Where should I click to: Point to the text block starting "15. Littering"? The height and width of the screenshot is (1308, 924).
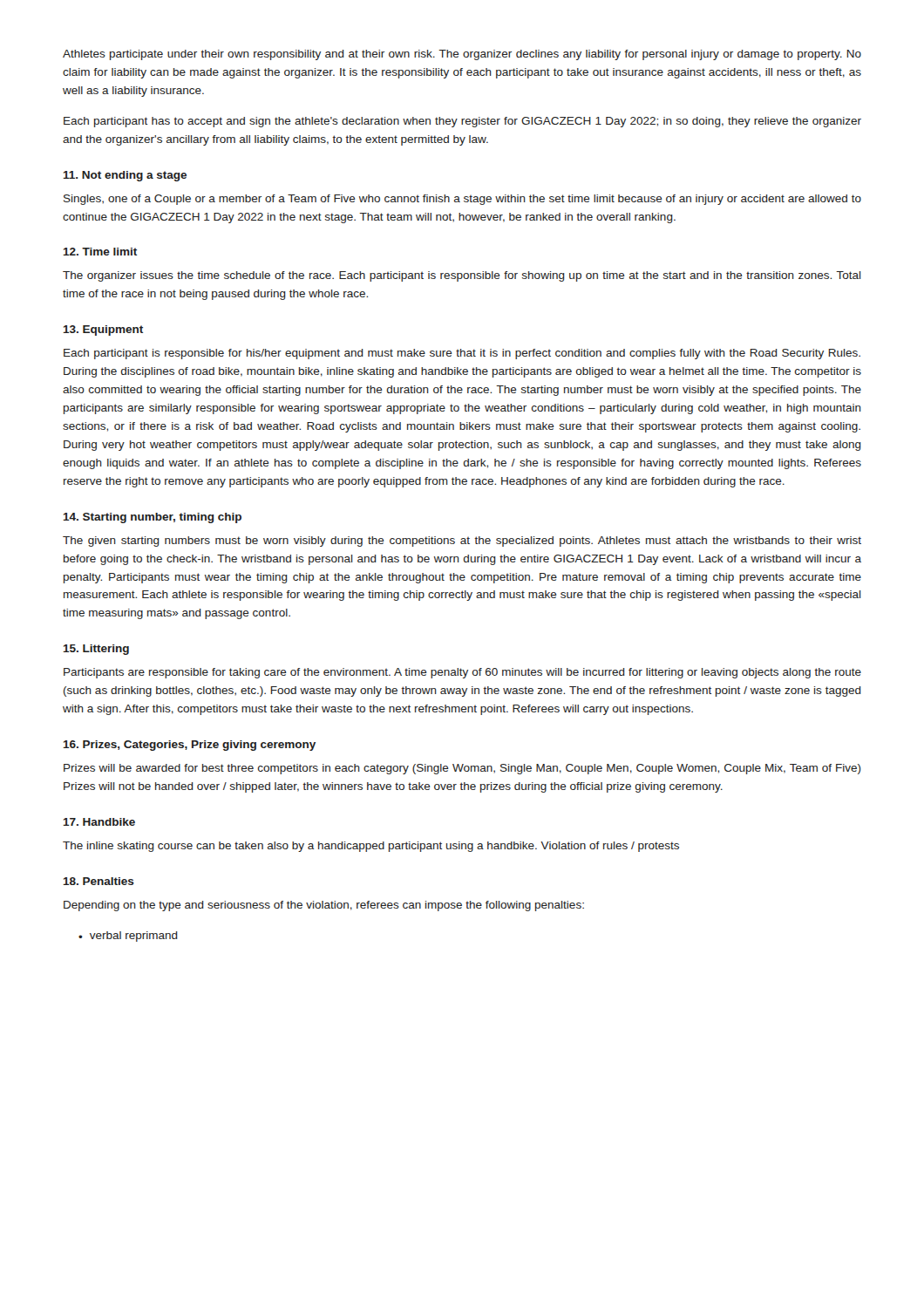pyautogui.click(x=96, y=649)
